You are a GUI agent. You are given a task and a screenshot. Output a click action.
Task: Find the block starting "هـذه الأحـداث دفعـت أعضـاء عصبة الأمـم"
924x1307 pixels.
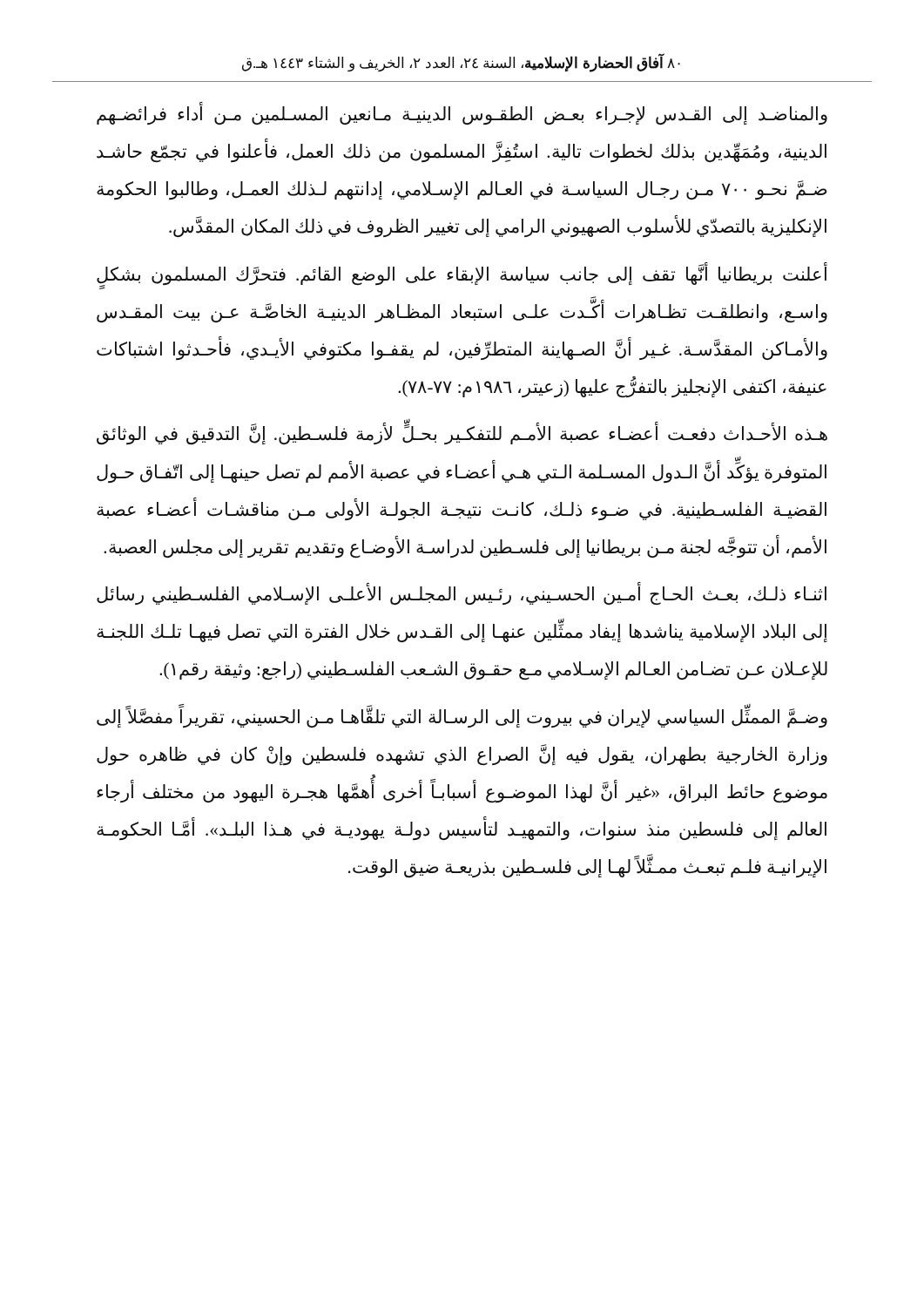(x=462, y=491)
